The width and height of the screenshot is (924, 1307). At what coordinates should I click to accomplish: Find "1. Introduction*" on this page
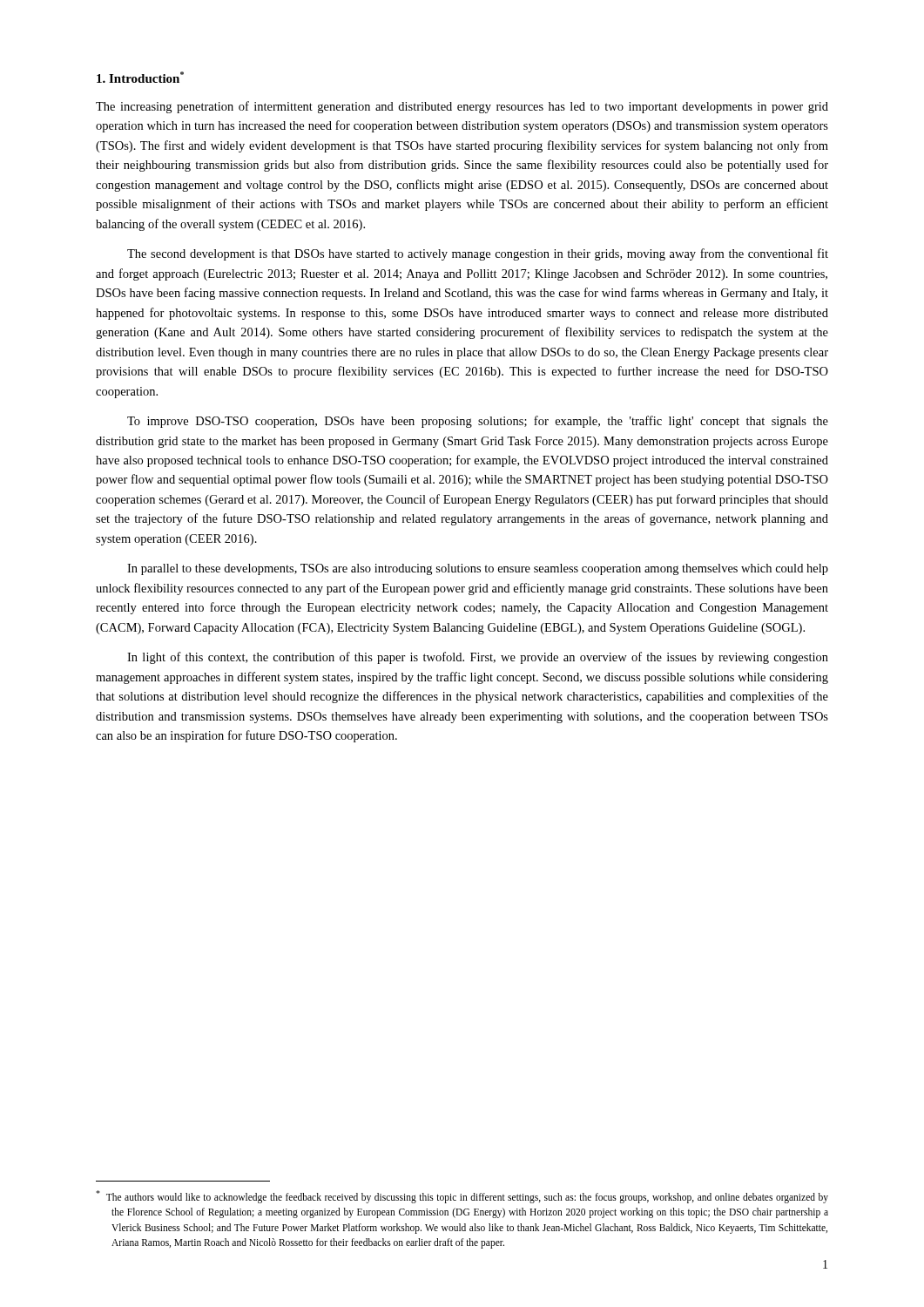click(x=140, y=78)
